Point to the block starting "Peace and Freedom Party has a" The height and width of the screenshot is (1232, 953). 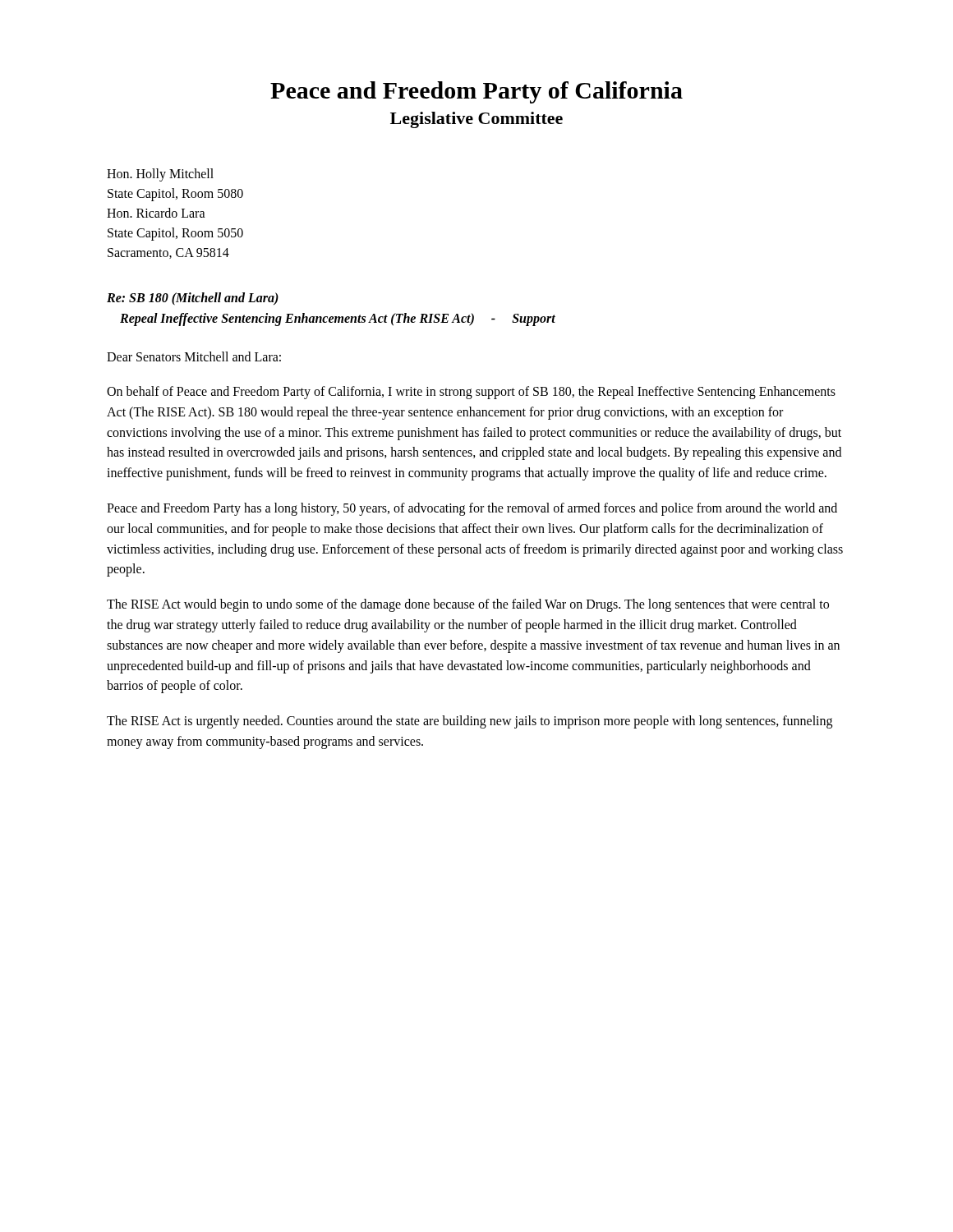point(475,539)
